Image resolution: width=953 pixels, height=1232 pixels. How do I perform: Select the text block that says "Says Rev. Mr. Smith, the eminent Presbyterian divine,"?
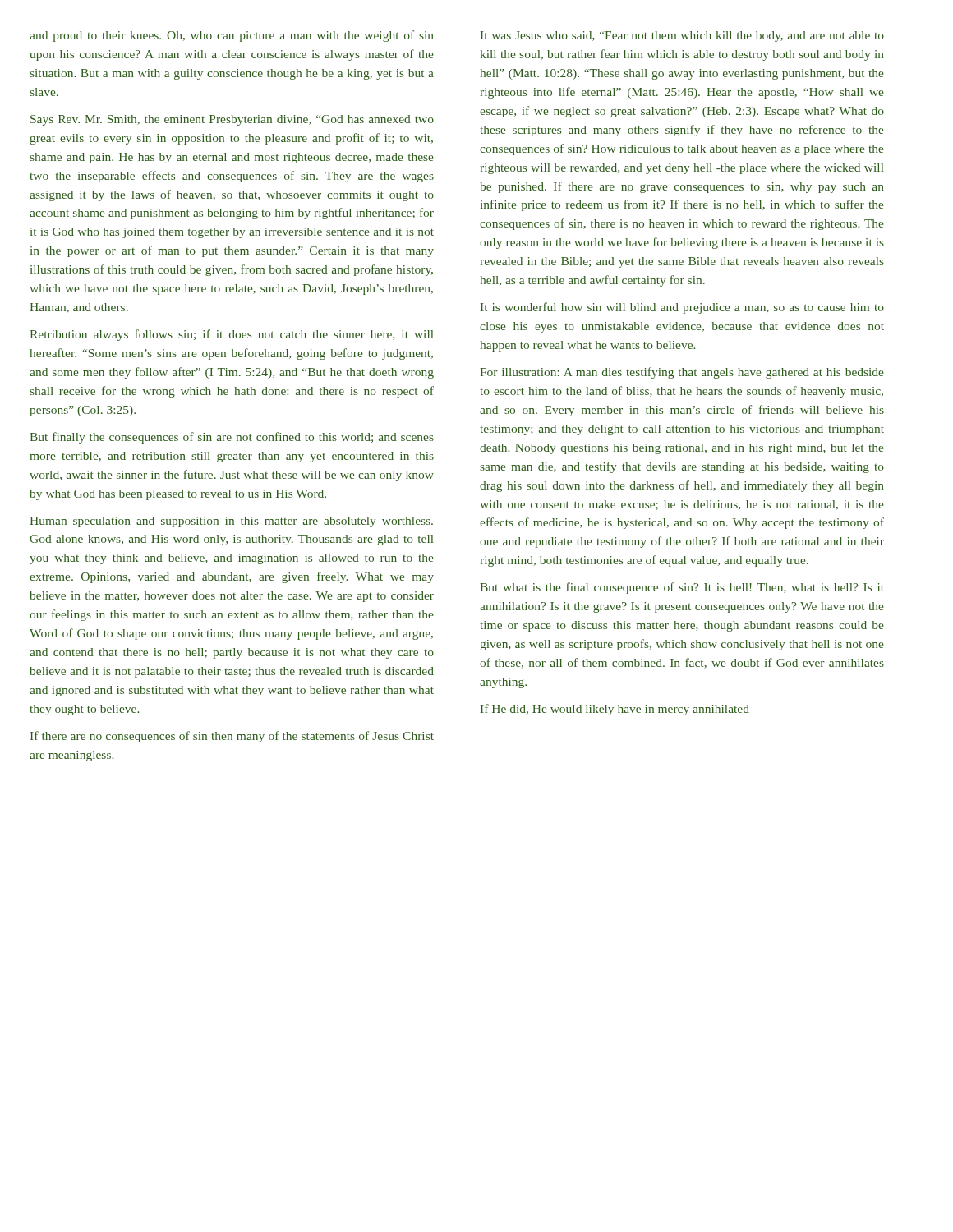232,213
